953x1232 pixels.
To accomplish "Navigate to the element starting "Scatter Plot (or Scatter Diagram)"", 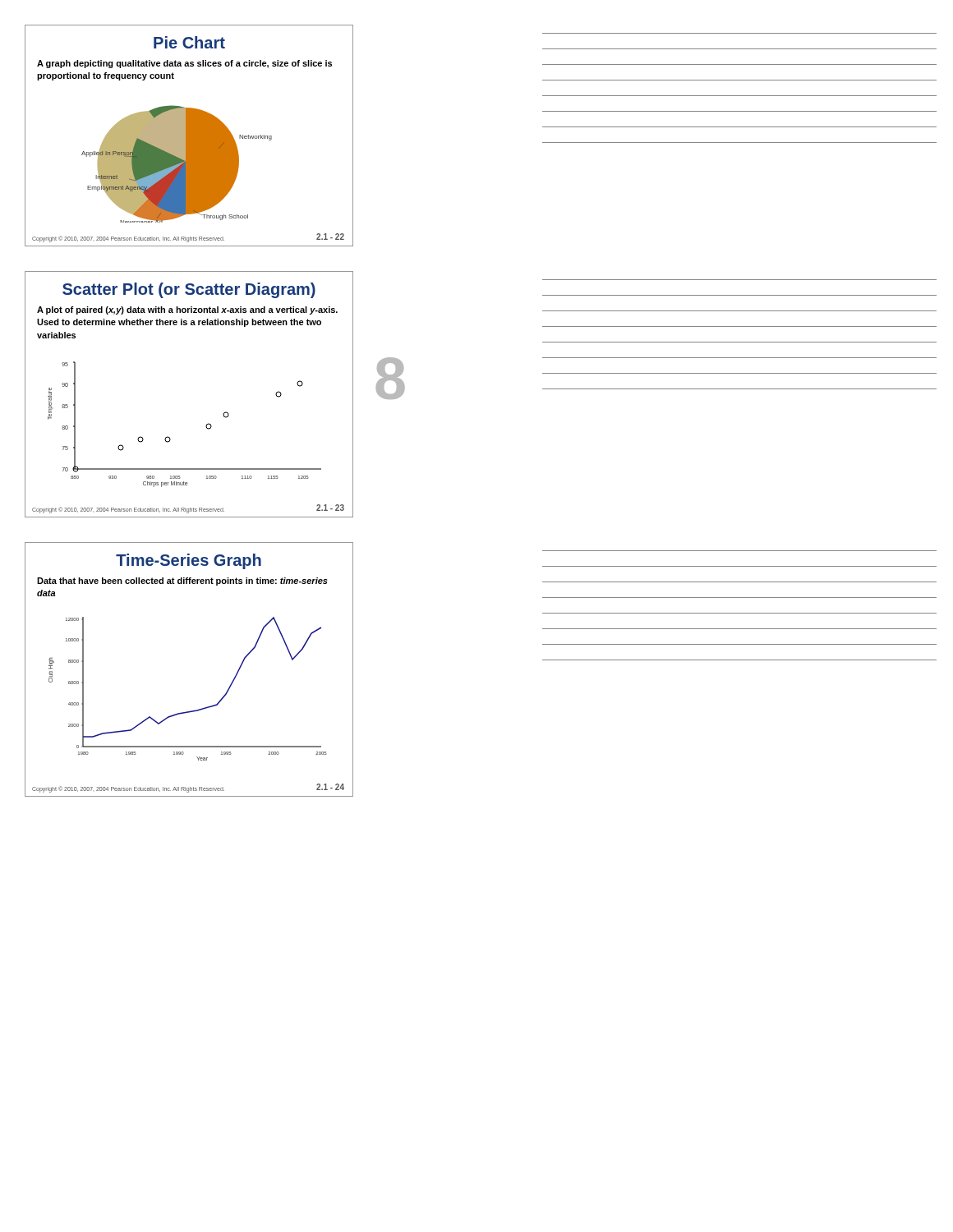I will point(189,289).
